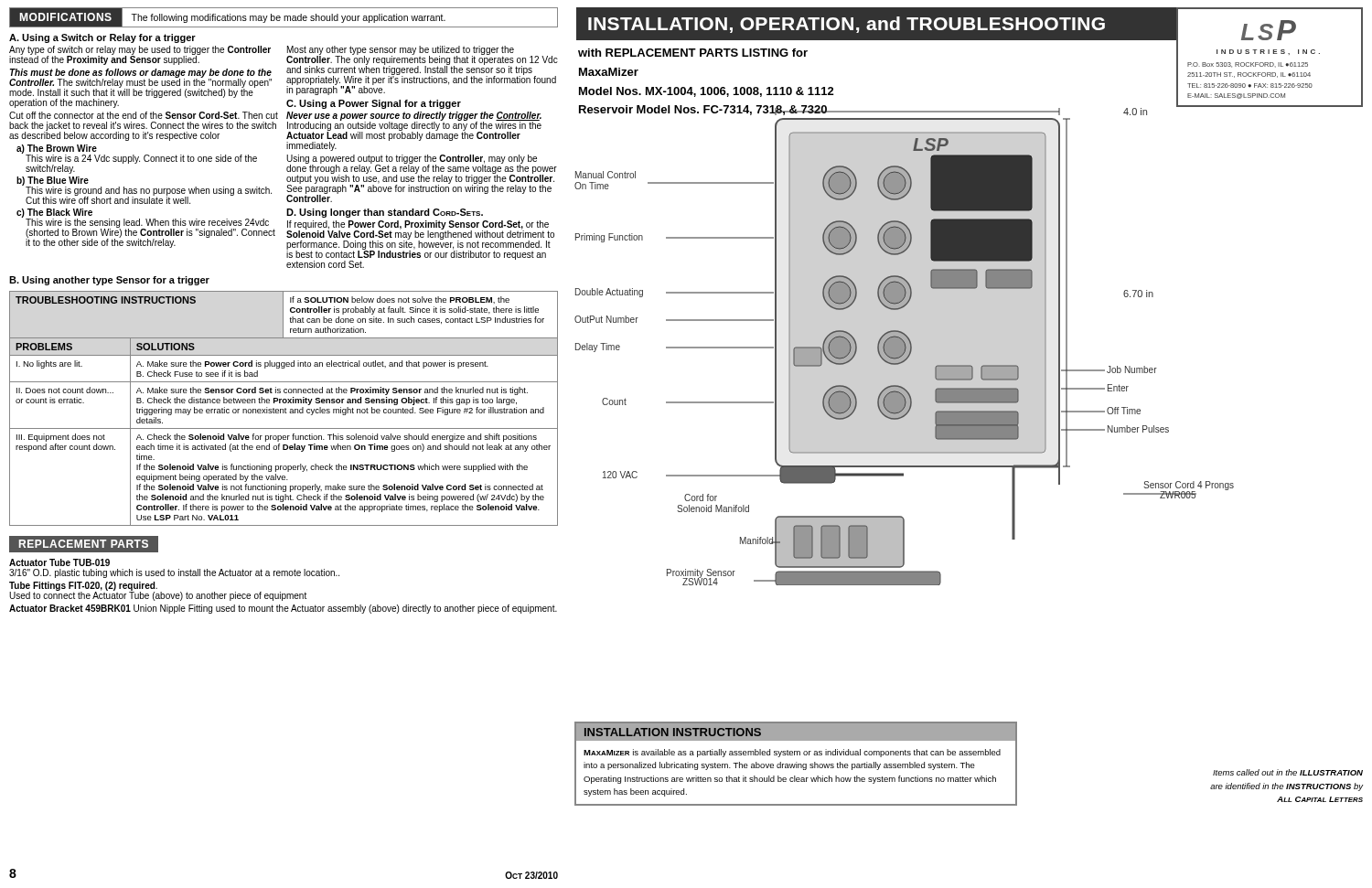
Task: Select the text block starting "This must be"
Action: (x=141, y=88)
